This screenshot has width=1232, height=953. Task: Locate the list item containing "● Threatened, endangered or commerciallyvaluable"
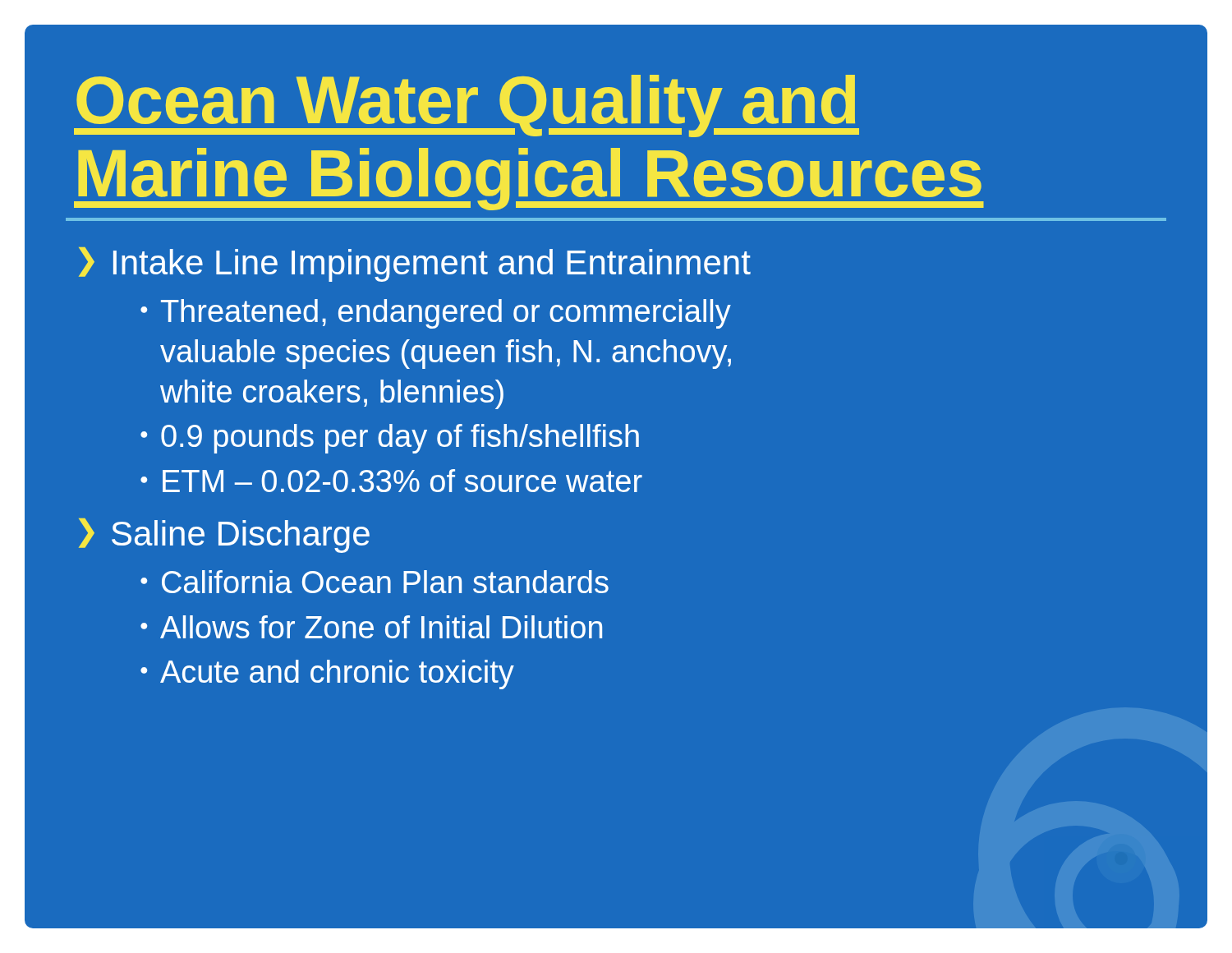pos(649,352)
